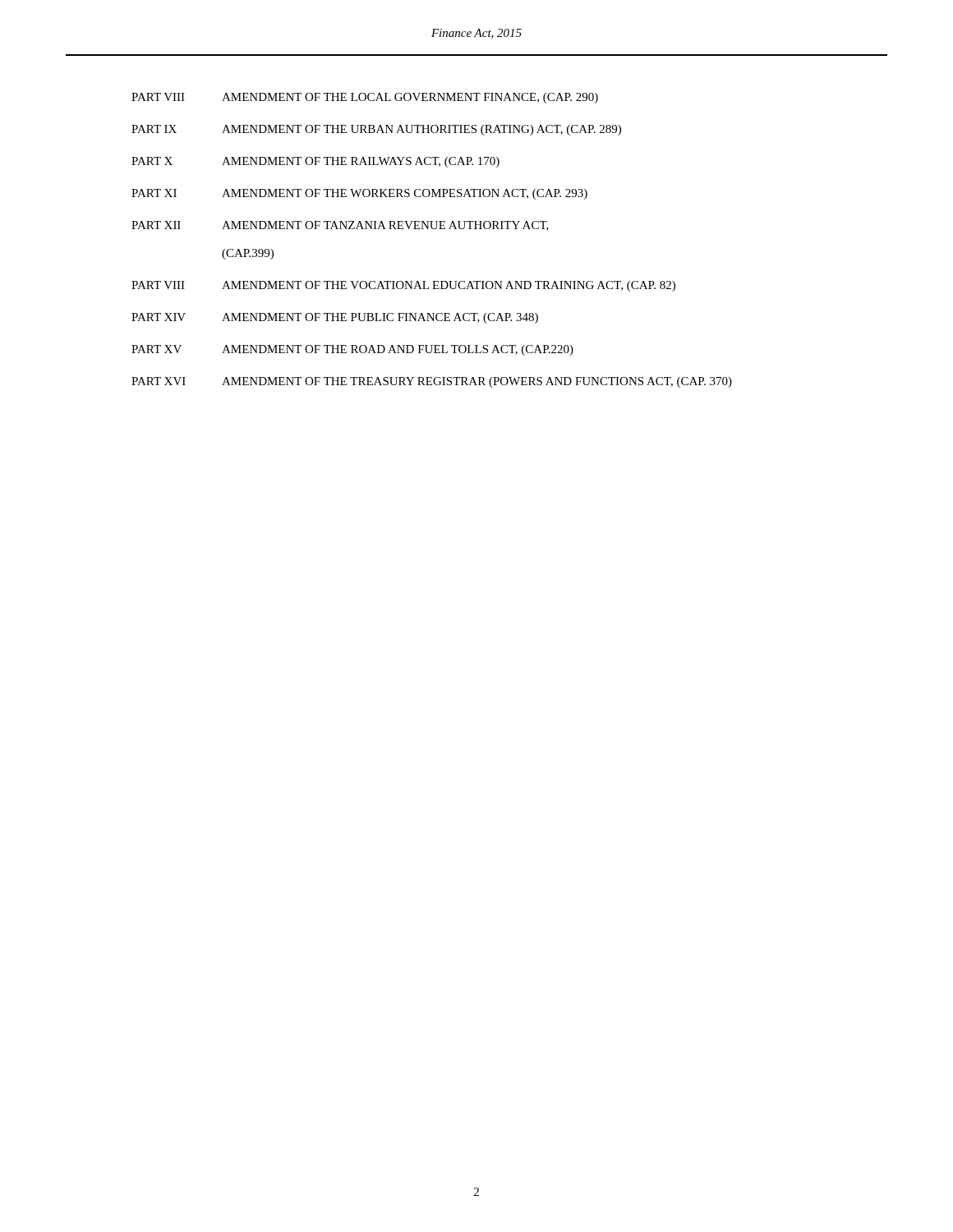
Task: Locate the element starting "PART XII AMENDMENT"
Action: pyautogui.click(x=468, y=239)
